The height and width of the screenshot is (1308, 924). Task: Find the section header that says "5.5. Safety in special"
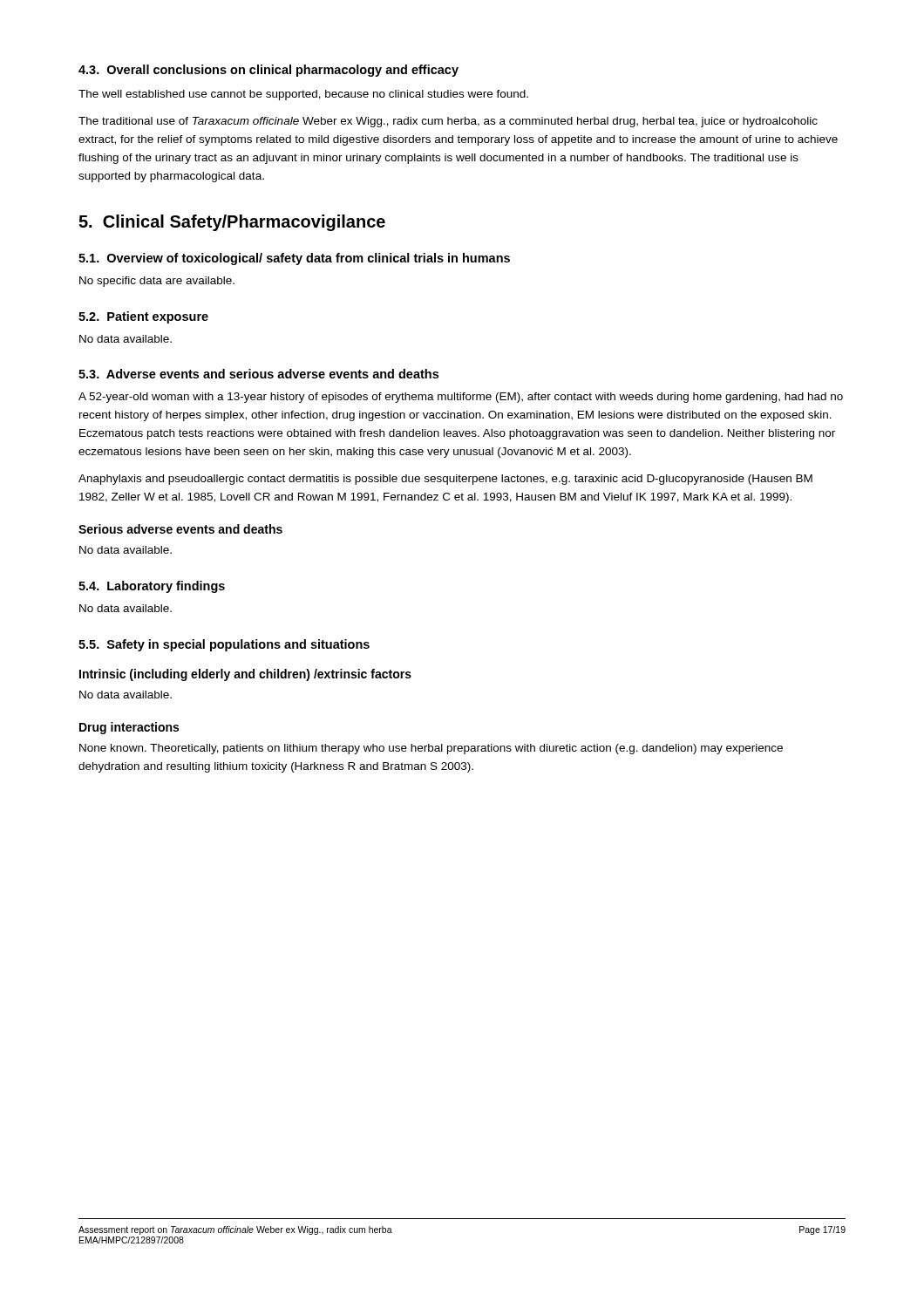pyautogui.click(x=224, y=645)
